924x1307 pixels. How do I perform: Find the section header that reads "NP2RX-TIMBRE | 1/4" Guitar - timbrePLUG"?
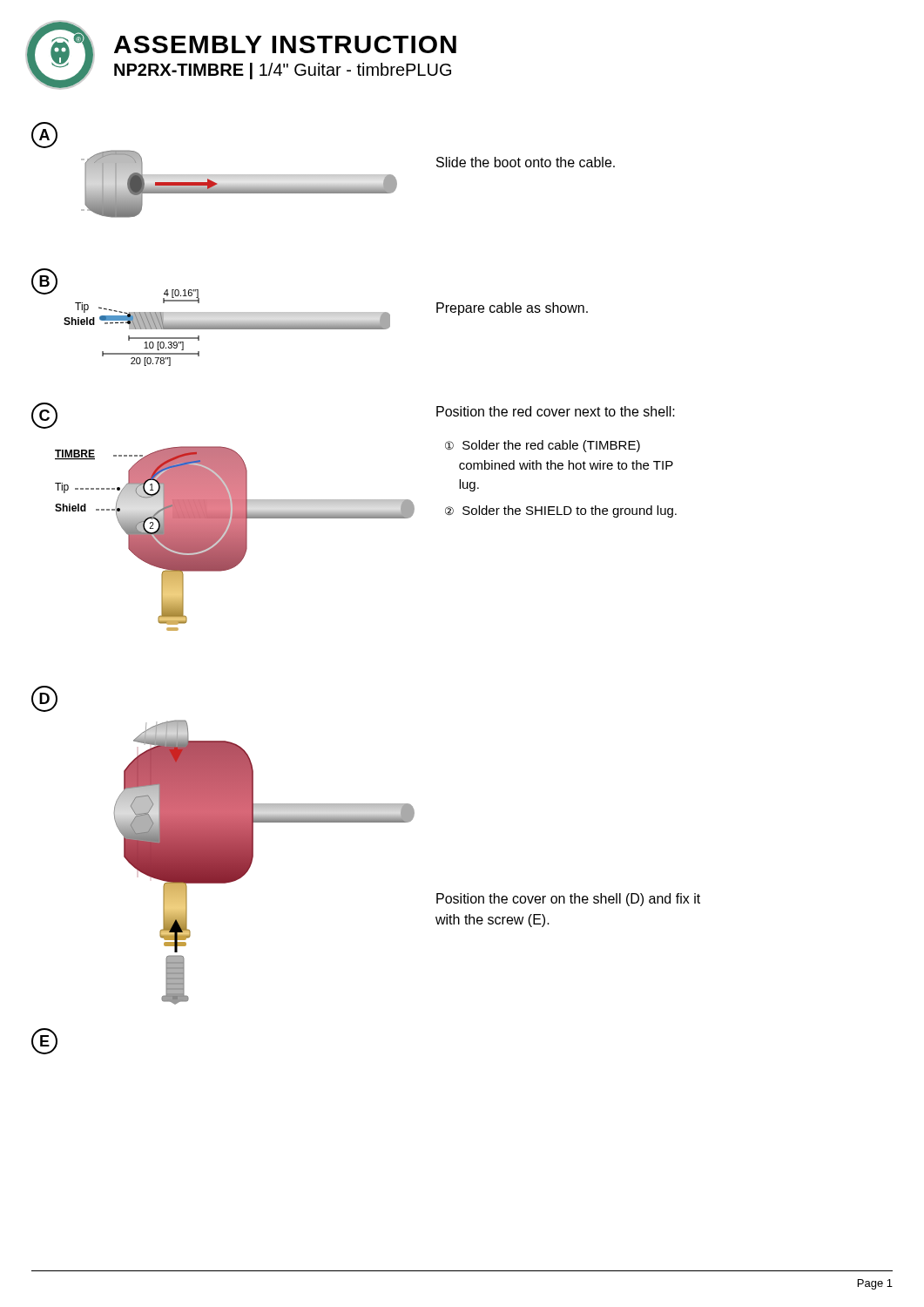point(283,69)
